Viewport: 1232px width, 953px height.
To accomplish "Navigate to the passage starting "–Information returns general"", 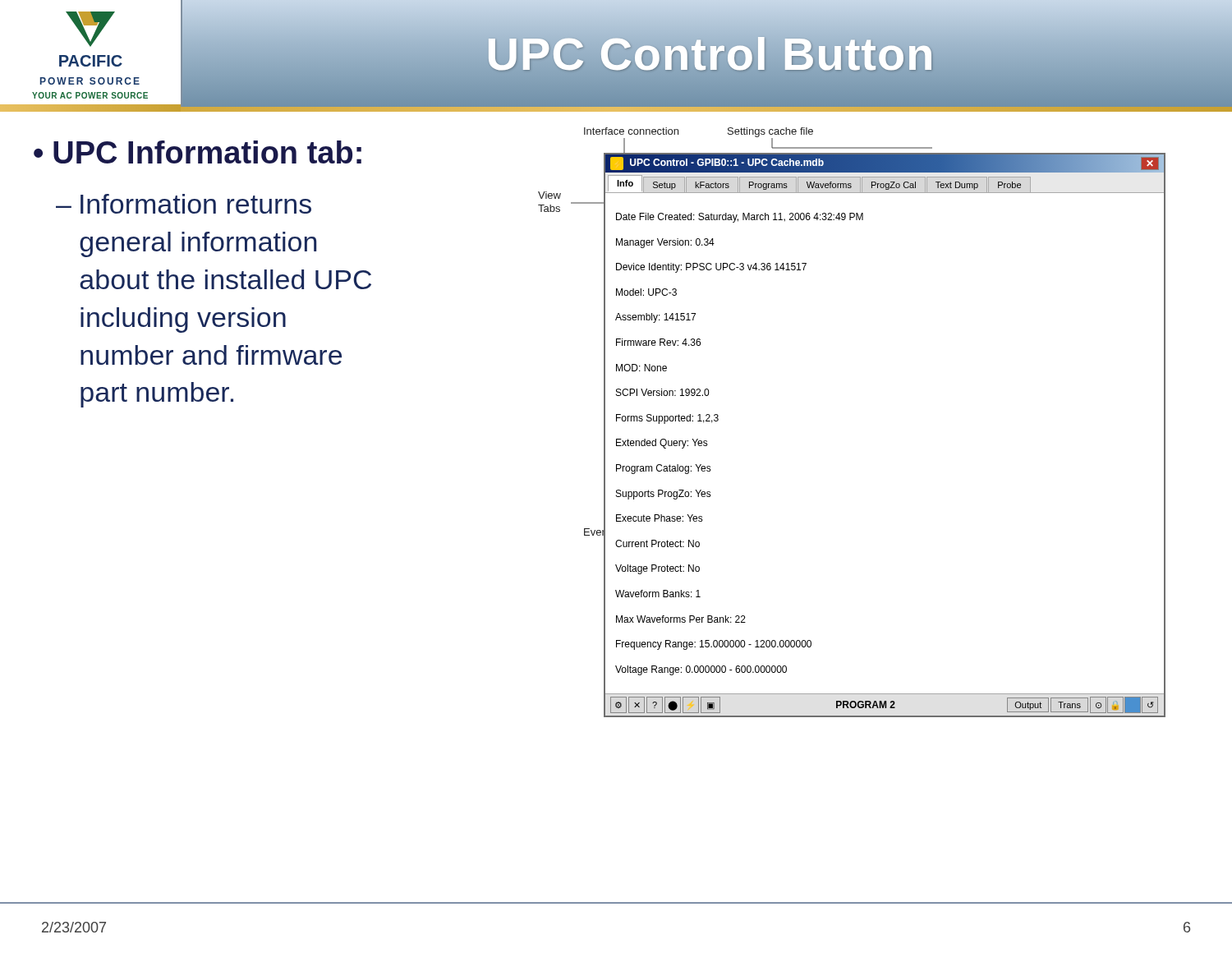I will pos(214,298).
